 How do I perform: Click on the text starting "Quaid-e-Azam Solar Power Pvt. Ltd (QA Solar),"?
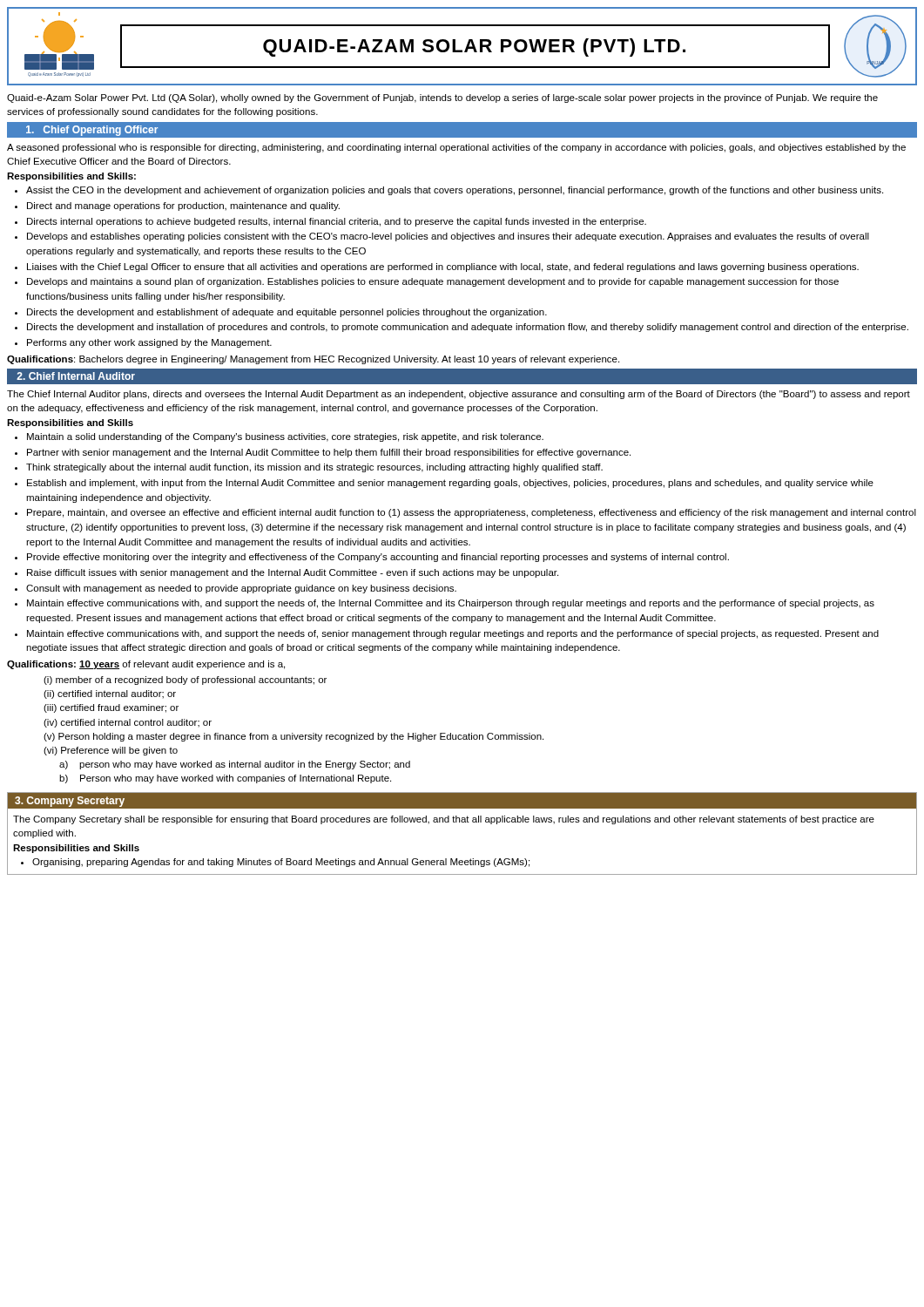pyautogui.click(x=442, y=105)
